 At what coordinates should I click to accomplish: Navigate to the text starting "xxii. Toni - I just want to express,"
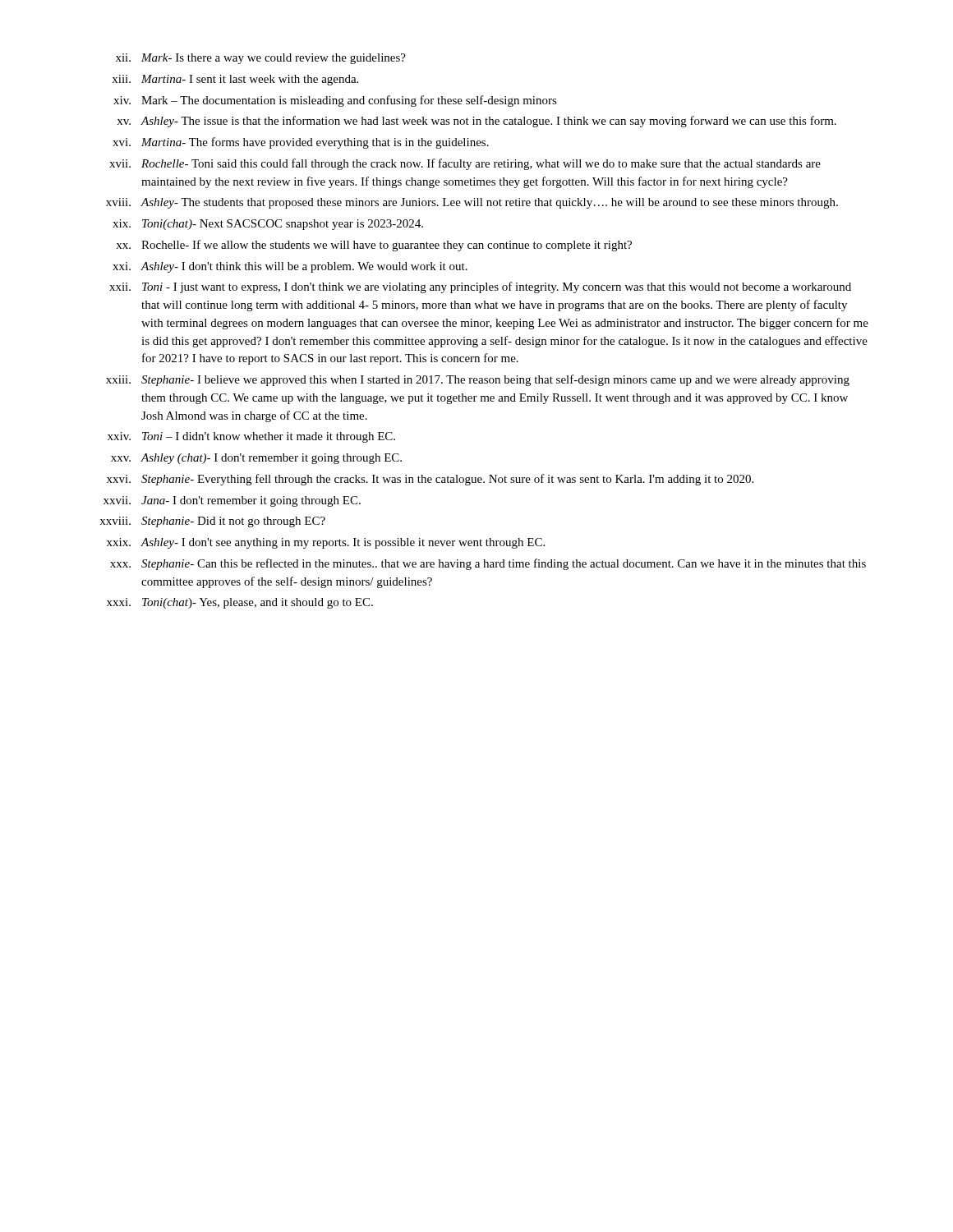[x=476, y=323]
